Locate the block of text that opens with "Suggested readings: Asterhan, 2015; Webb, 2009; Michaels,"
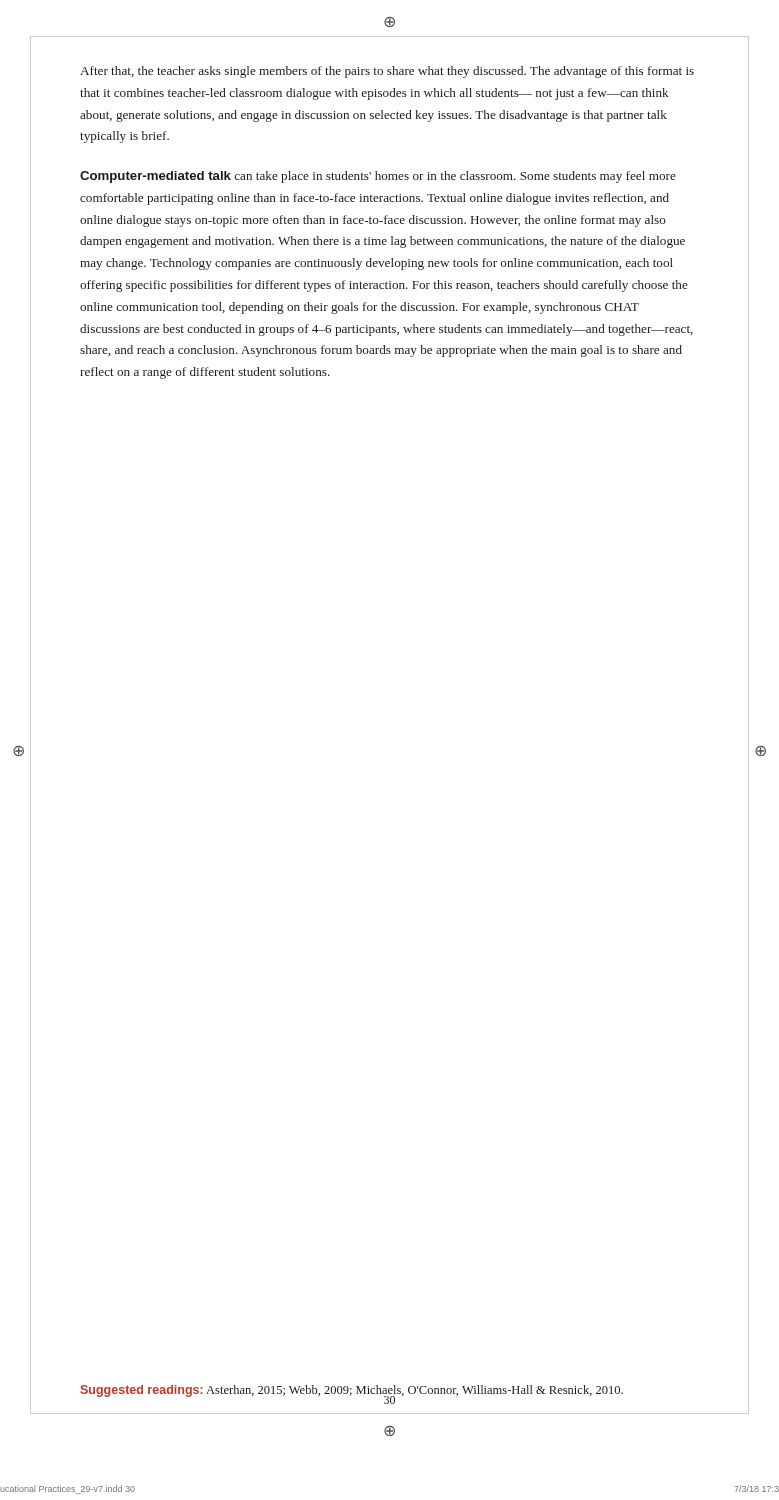 pyautogui.click(x=352, y=1390)
